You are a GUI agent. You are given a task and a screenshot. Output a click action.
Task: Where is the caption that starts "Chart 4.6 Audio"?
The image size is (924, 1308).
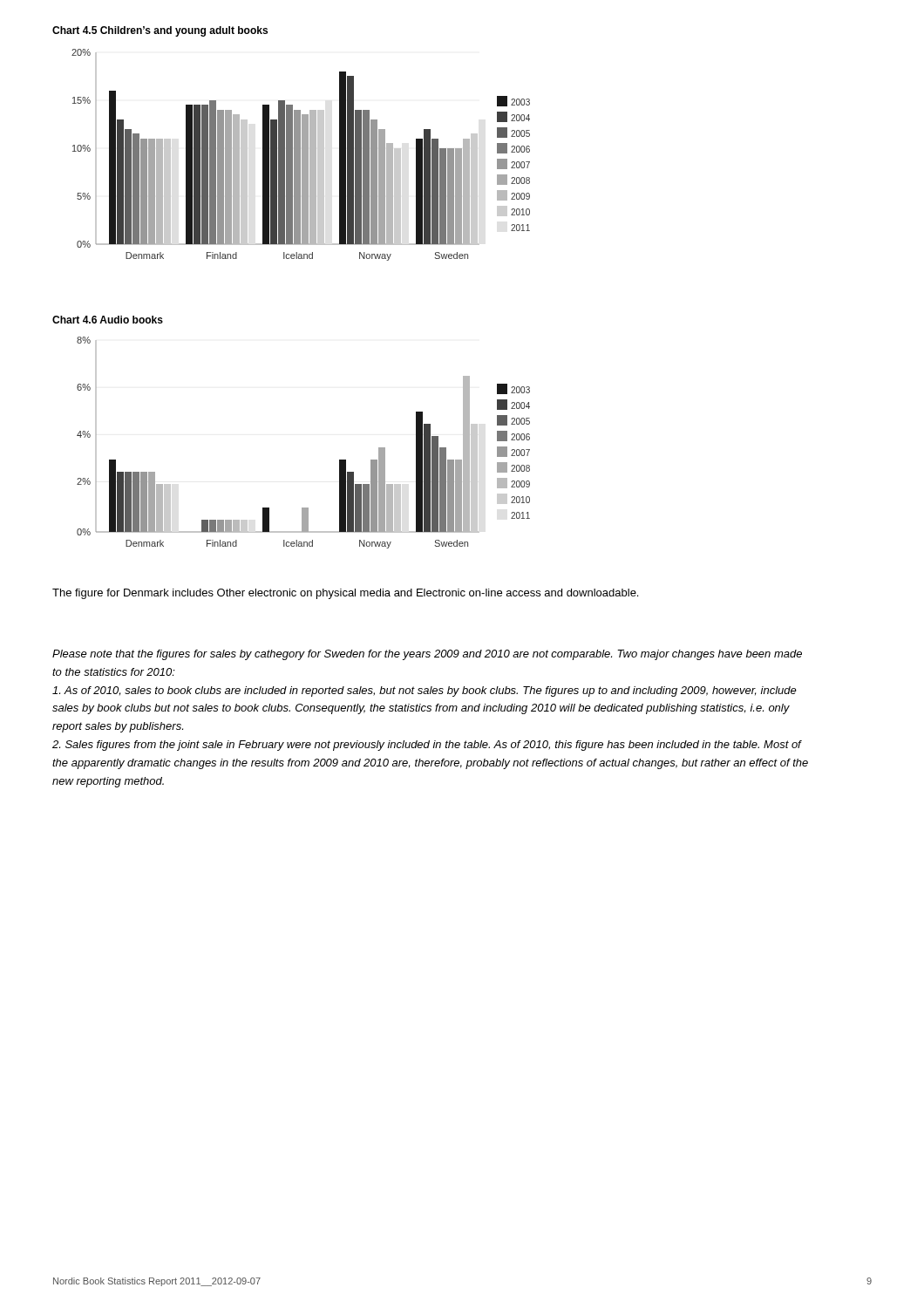coord(108,320)
